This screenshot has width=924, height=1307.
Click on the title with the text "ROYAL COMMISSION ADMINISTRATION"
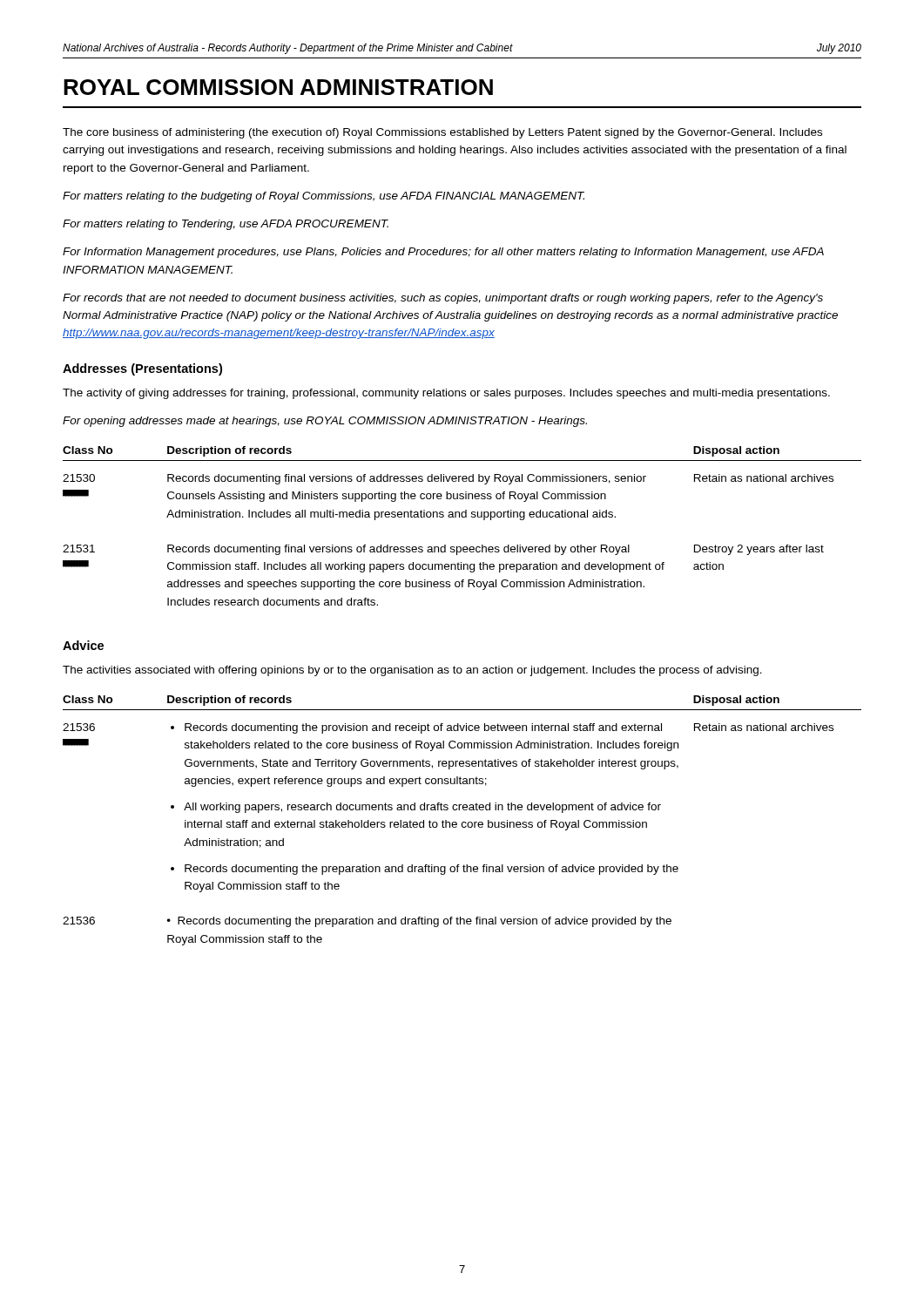(462, 91)
